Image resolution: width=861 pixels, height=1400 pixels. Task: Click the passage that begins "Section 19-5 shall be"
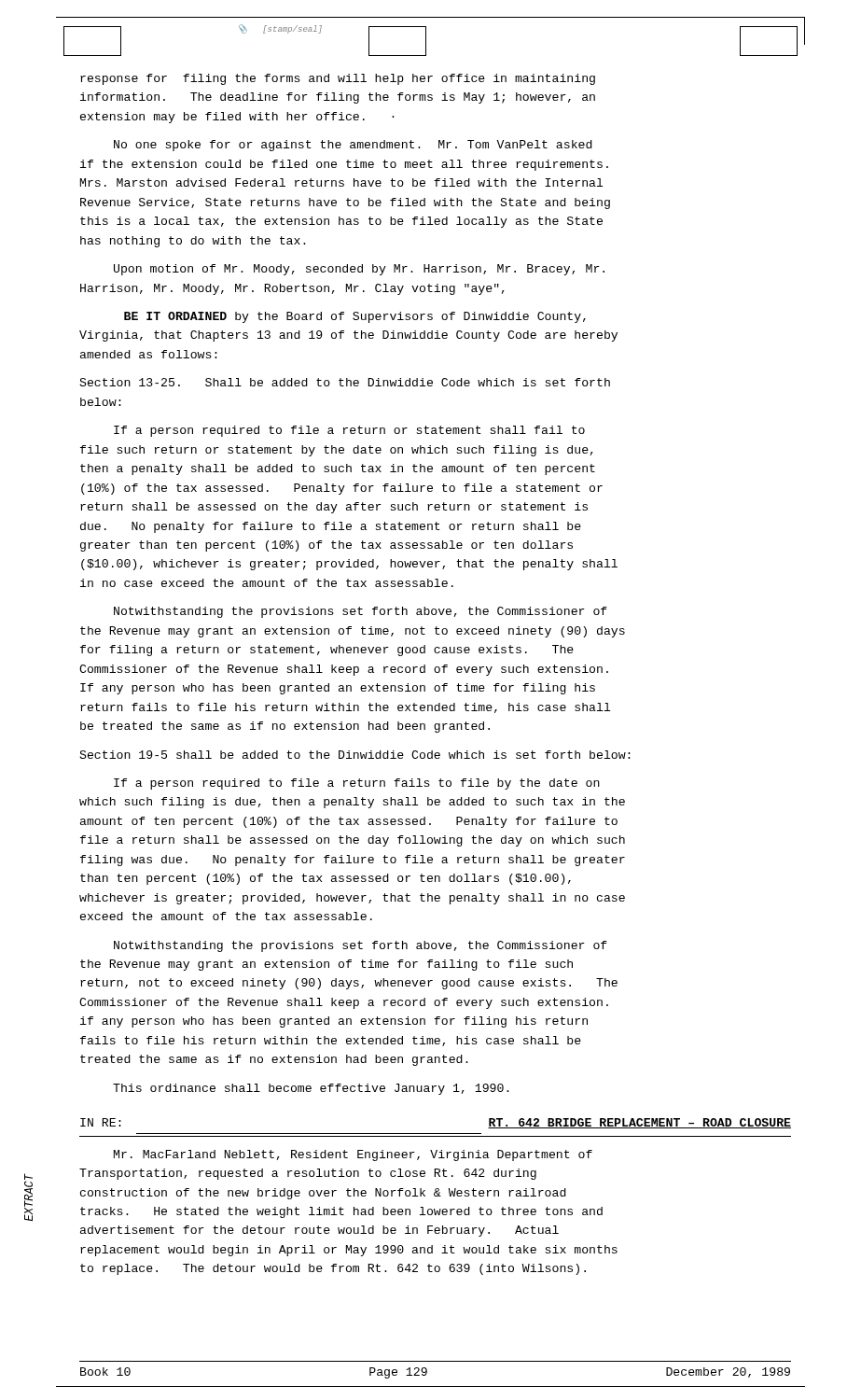point(435,756)
